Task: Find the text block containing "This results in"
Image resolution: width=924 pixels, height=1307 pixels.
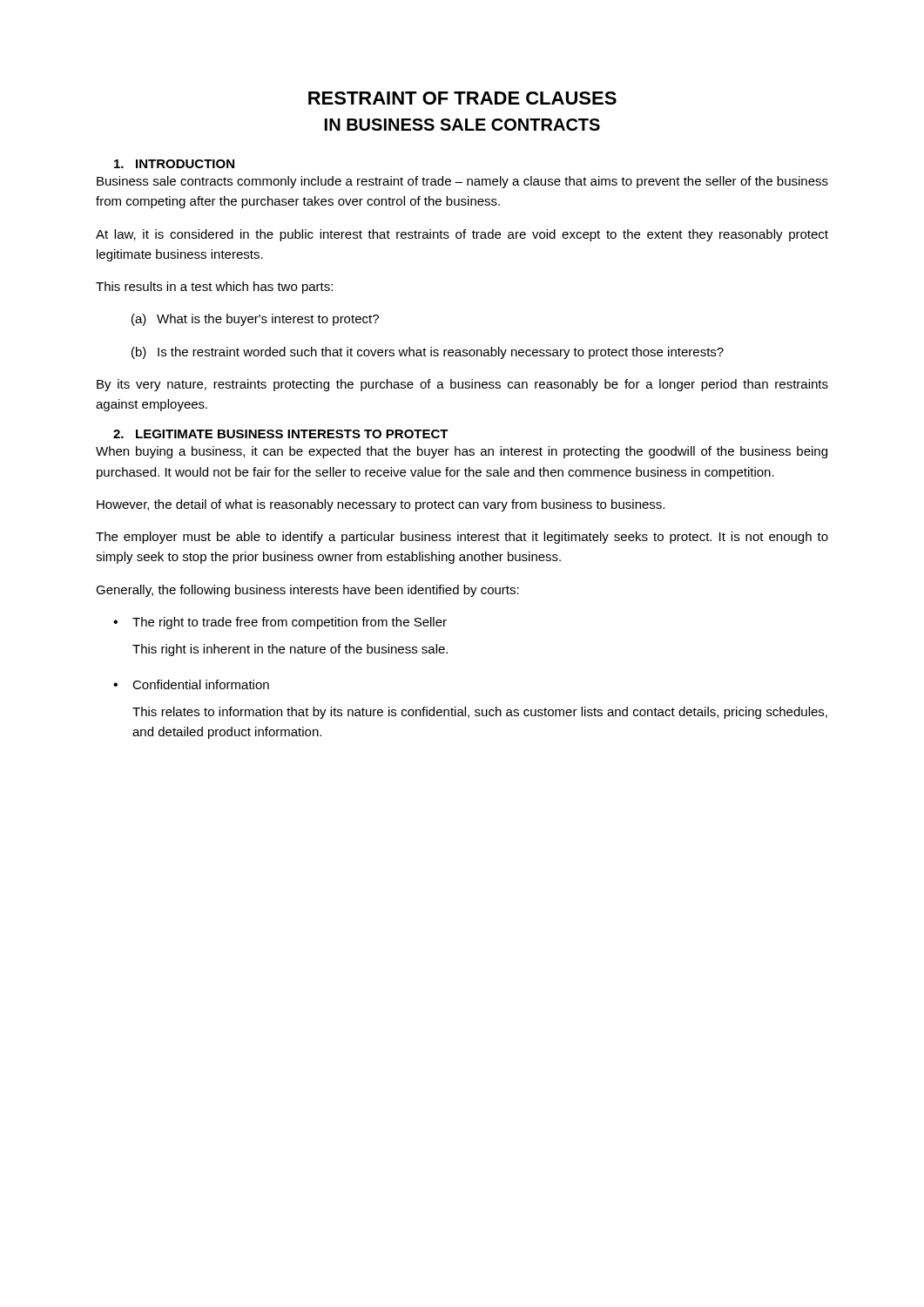Action: click(x=214, y=288)
